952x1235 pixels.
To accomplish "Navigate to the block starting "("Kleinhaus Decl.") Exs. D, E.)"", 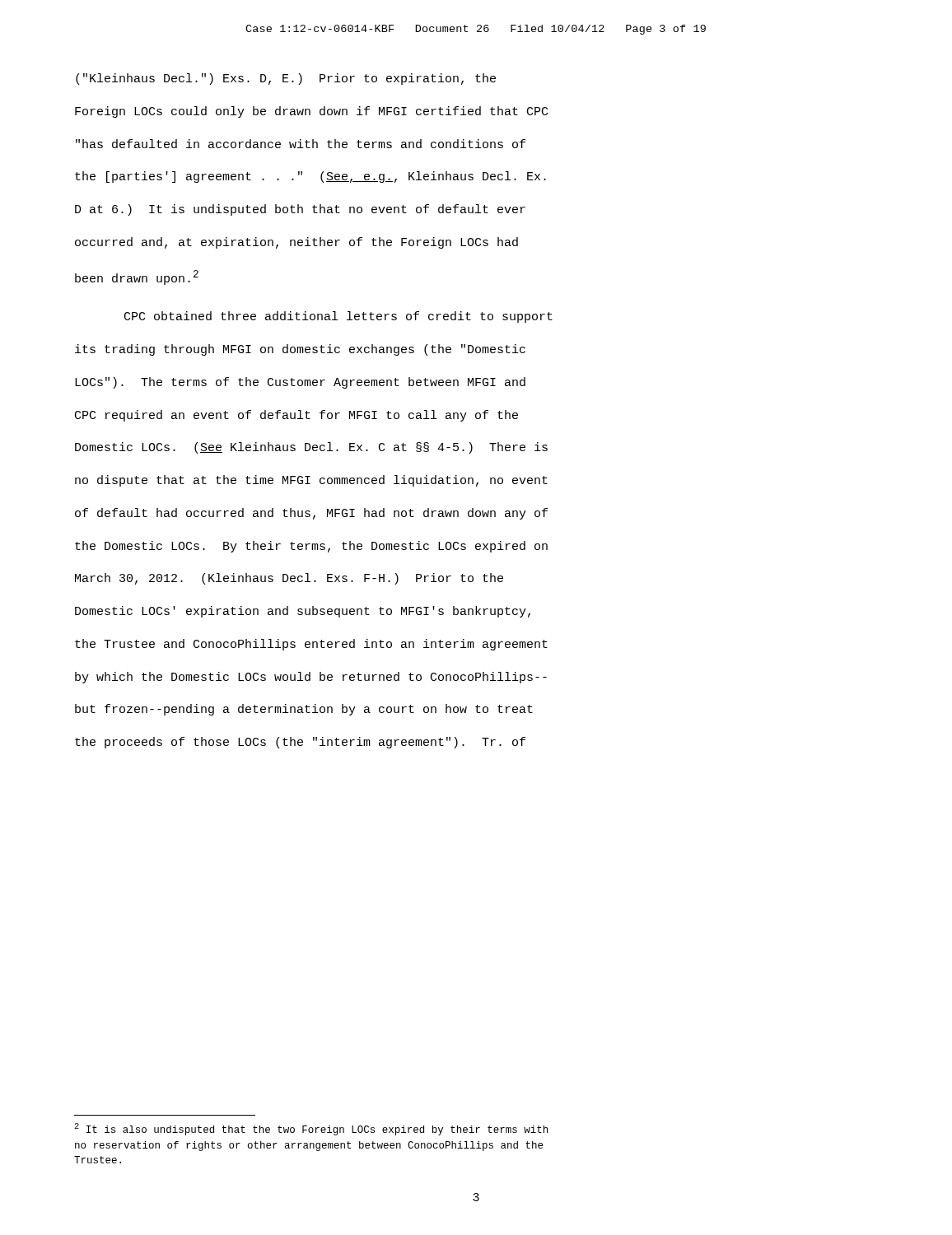I will tap(476, 180).
